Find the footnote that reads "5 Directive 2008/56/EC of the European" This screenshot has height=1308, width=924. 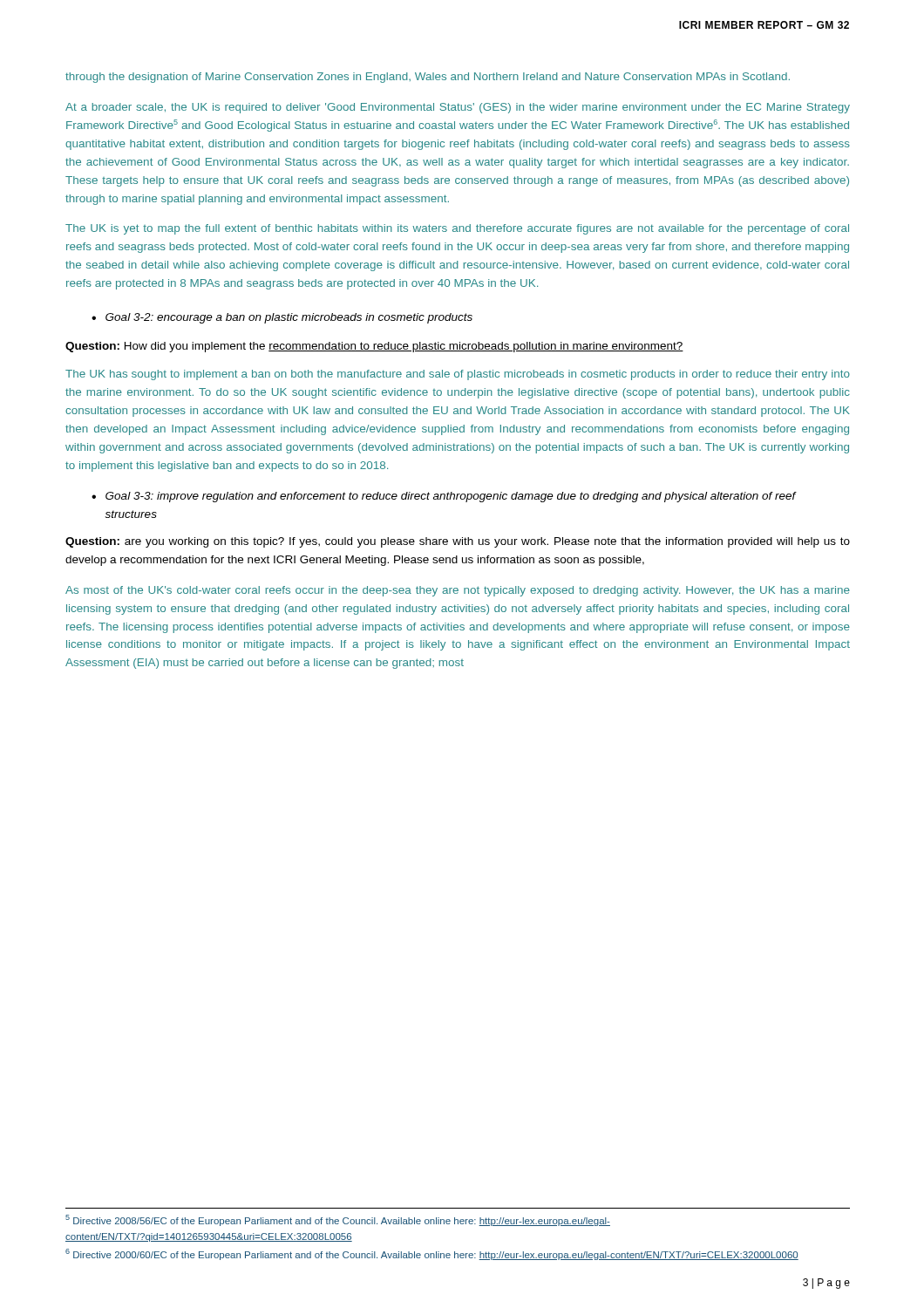tap(338, 1228)
